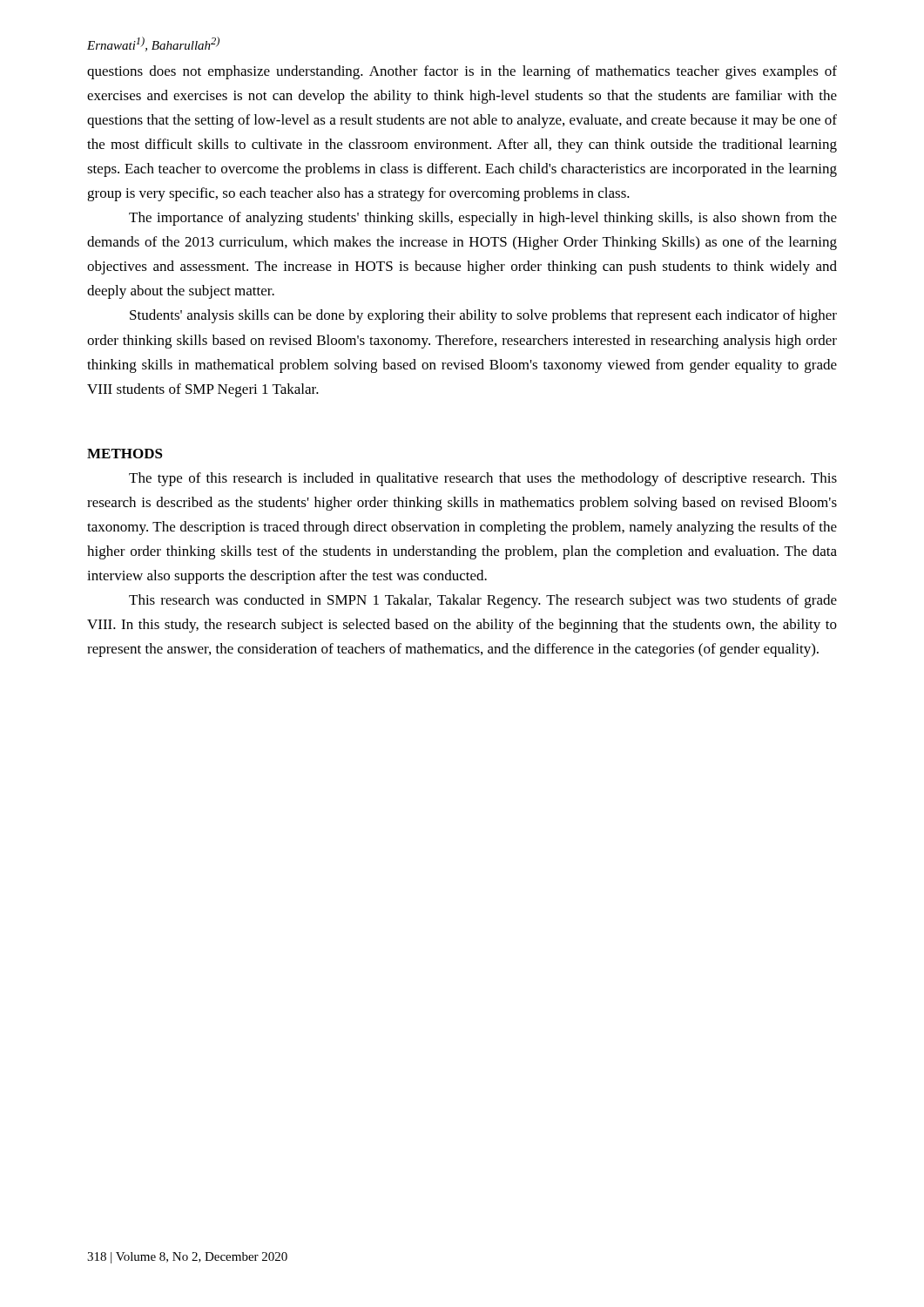Point to the passage starting "The type of this research is"

(462, 527)
